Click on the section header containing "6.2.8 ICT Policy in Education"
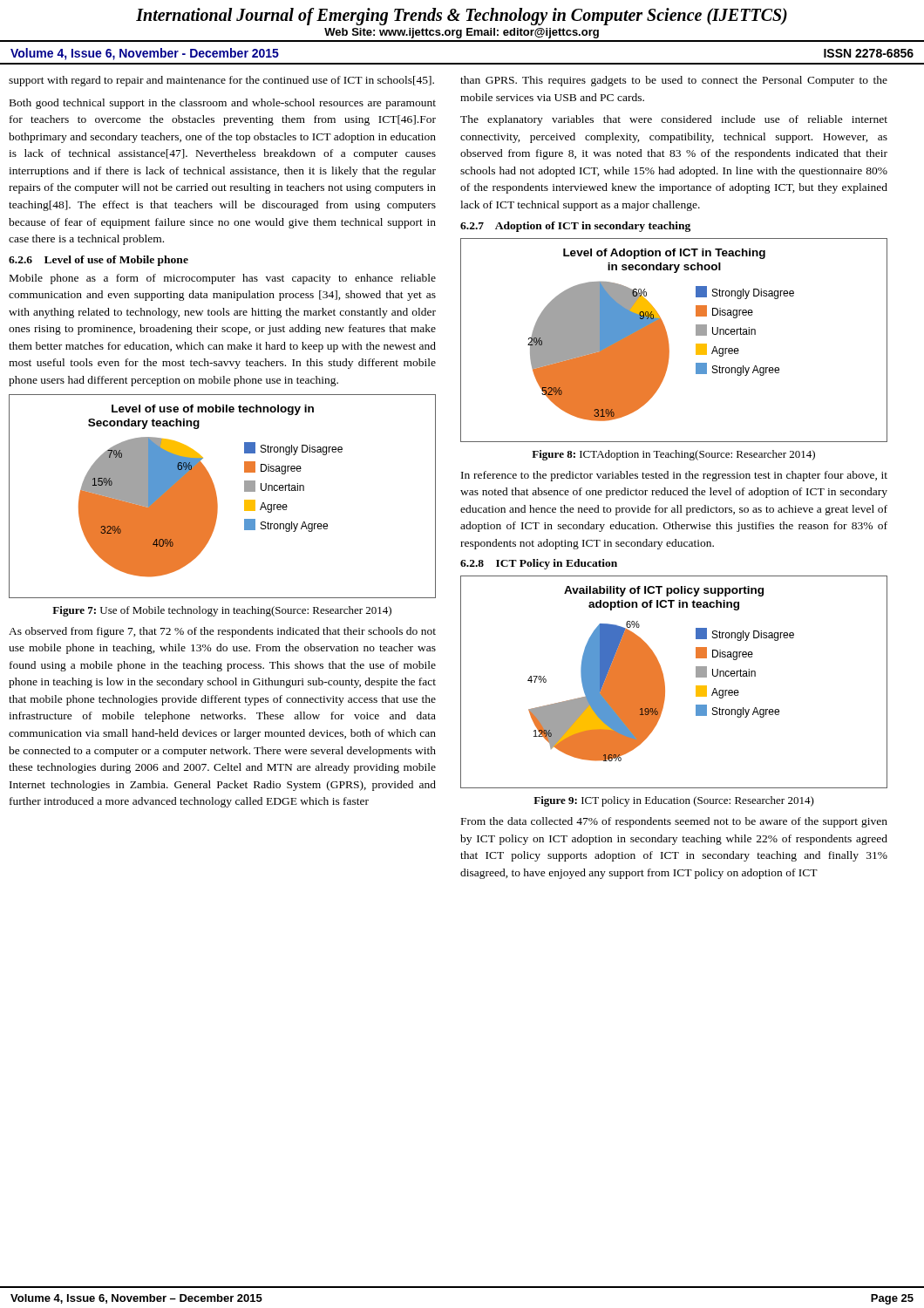Image resolution: width=924 pixels, height=1308 pixels. 539,563
